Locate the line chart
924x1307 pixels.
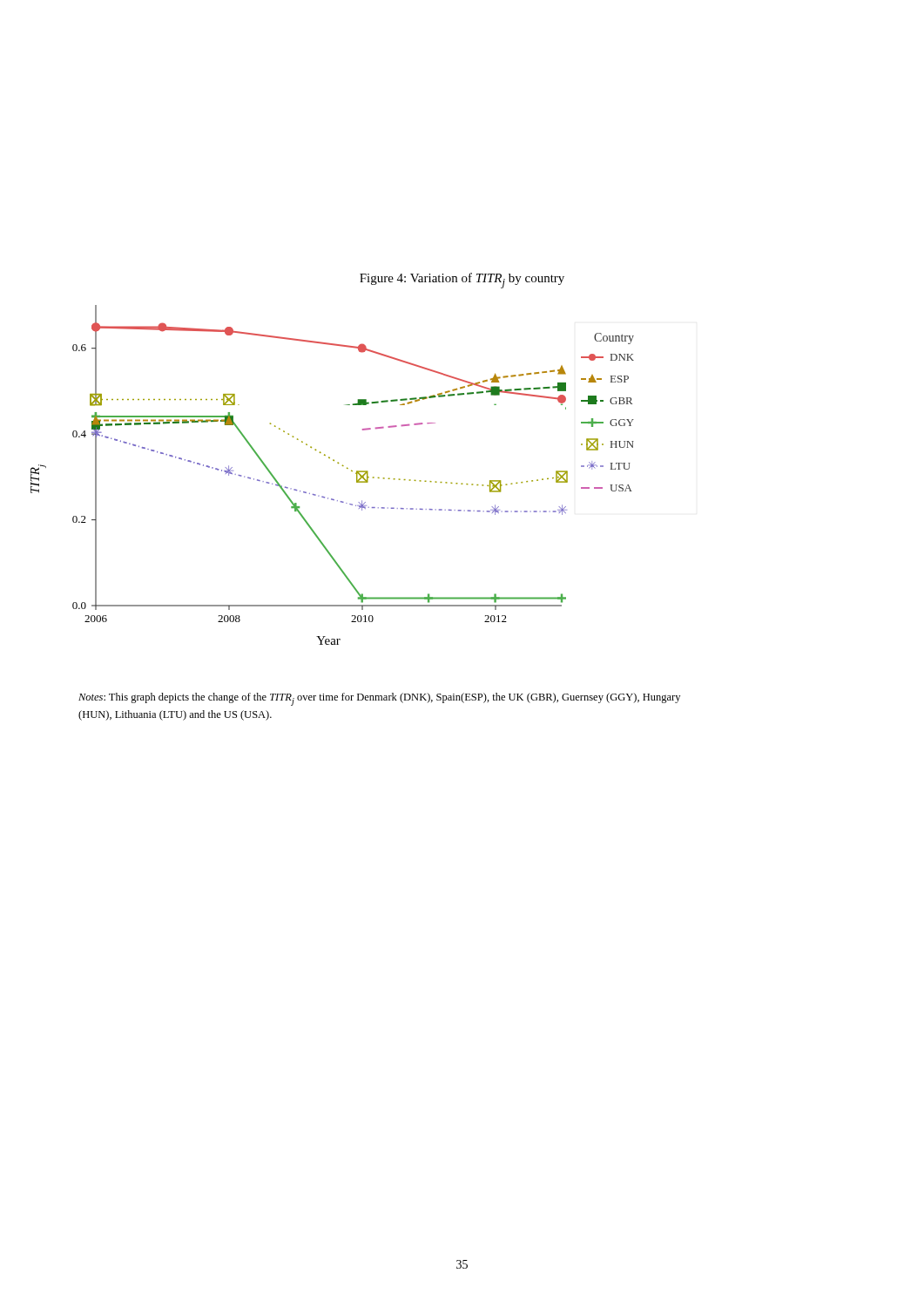tap(388, 479)
